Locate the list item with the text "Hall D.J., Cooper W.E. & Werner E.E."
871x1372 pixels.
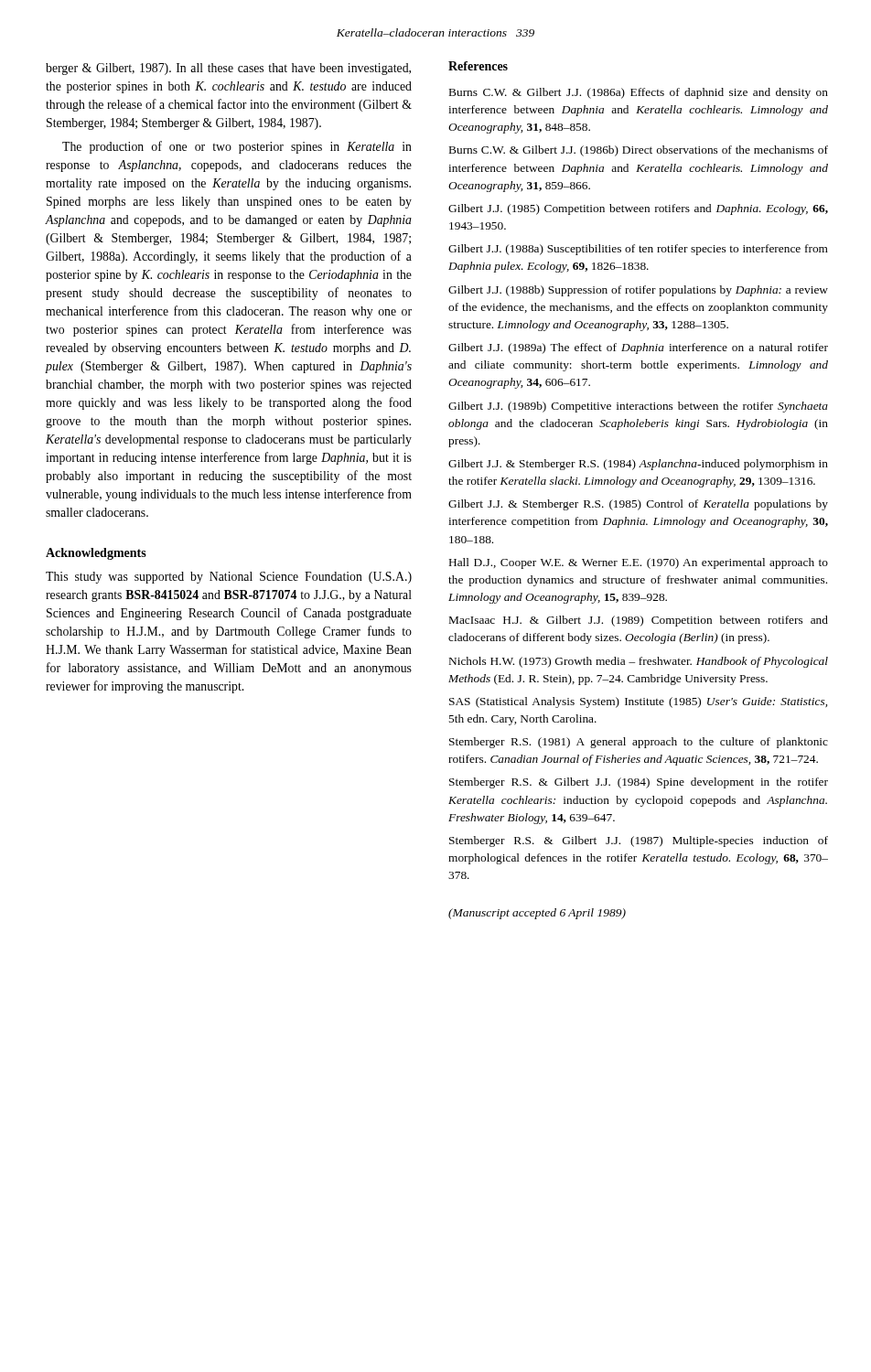click(638, 579)
